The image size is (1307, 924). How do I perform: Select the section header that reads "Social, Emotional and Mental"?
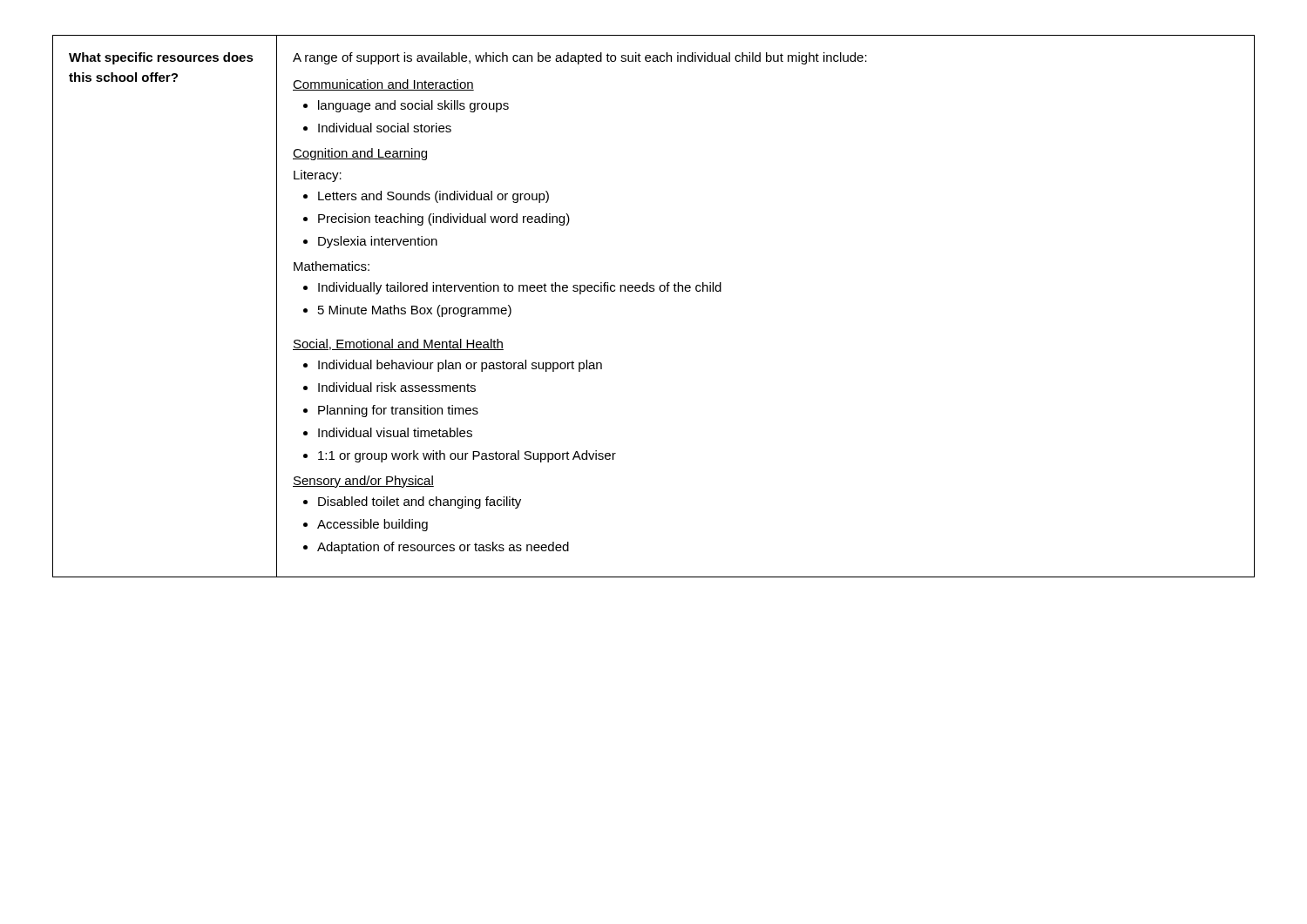tap(398, 343)
